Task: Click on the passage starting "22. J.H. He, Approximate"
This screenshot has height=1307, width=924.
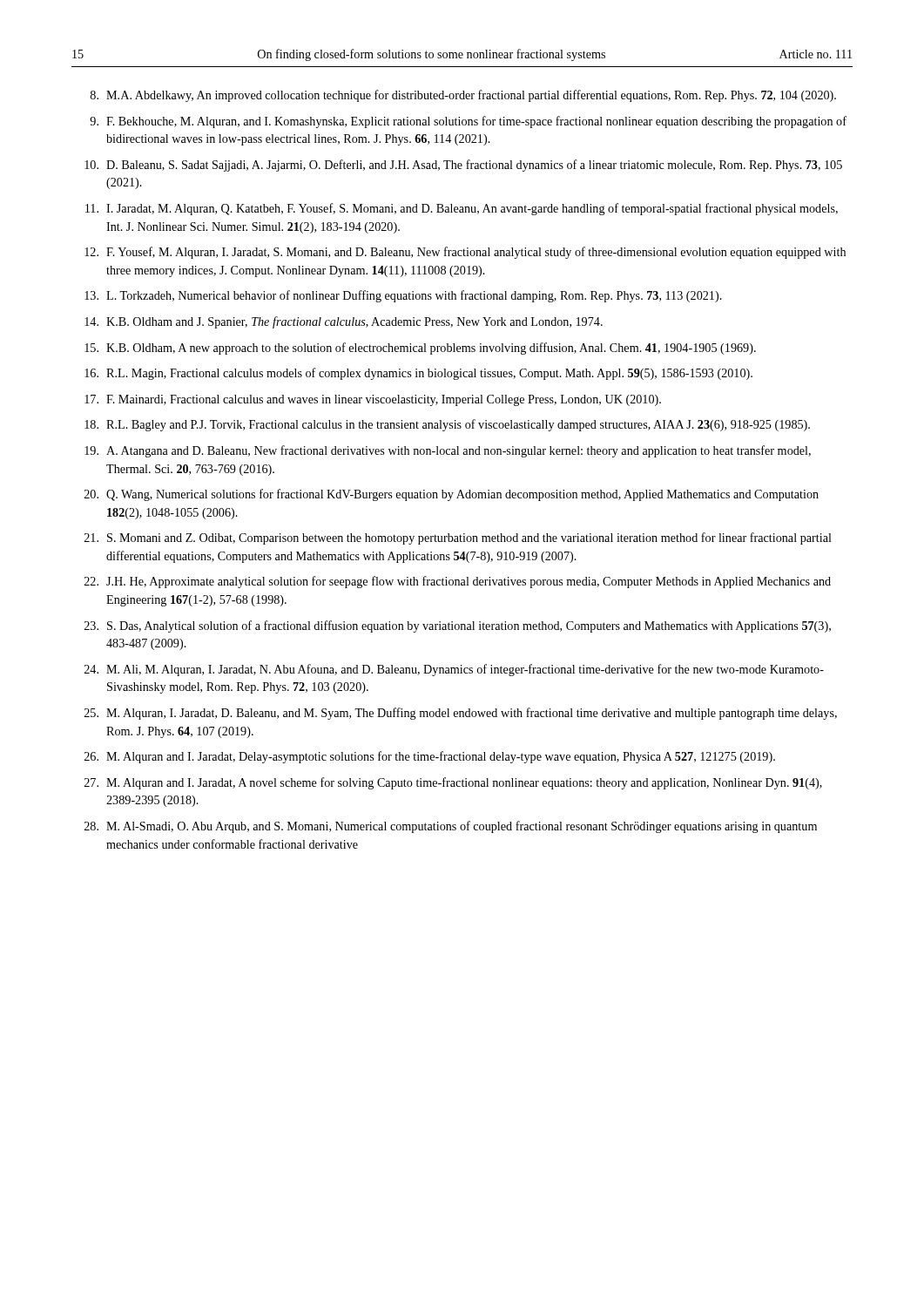Action: click(x=462, y=591)
